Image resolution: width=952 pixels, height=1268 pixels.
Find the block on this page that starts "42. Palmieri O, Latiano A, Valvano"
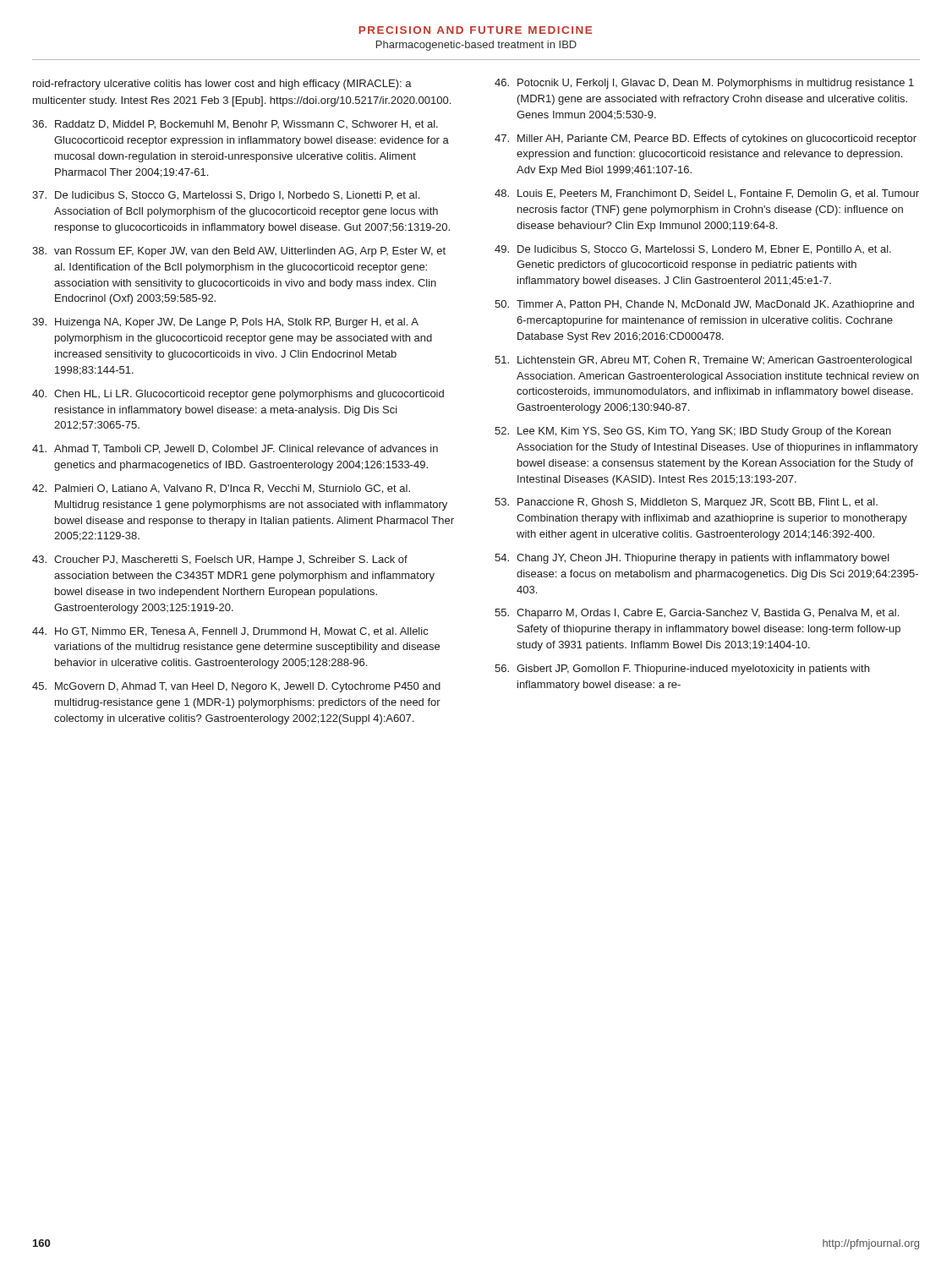(245, 513)
